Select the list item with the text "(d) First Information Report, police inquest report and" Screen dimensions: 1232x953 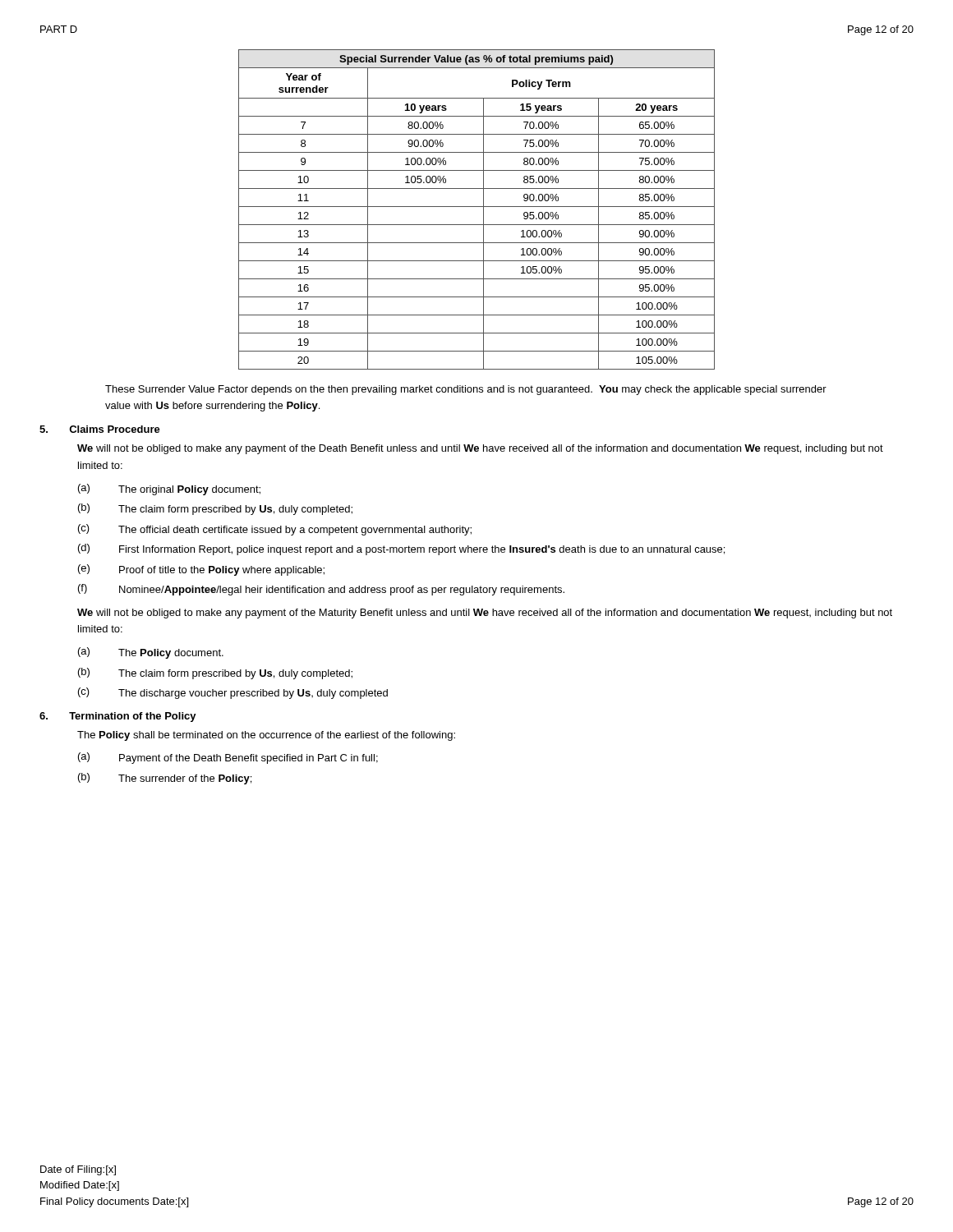click(x=401, y=549)
